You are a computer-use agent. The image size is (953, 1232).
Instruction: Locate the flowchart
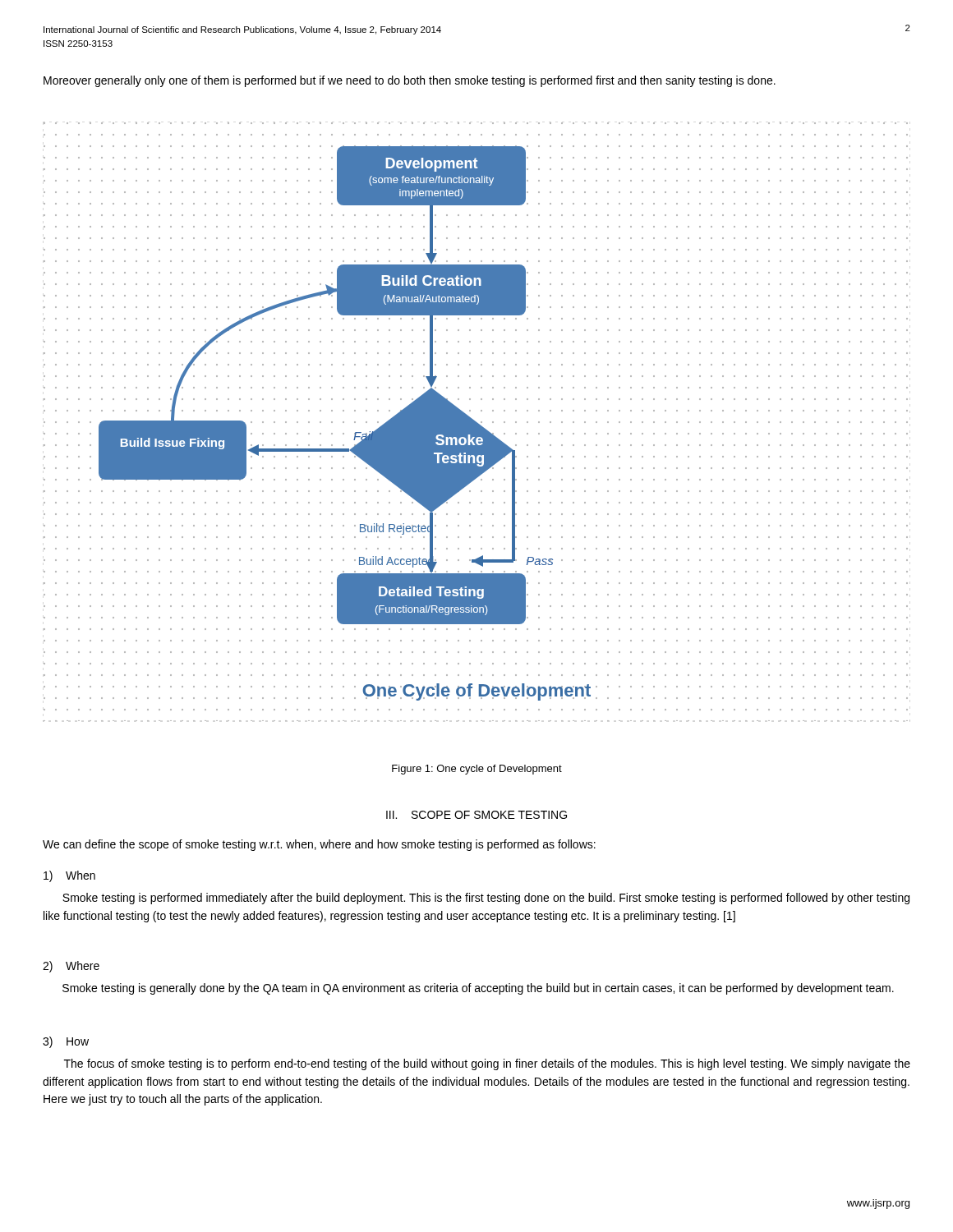pyautogui.click(x=476, y=438)
